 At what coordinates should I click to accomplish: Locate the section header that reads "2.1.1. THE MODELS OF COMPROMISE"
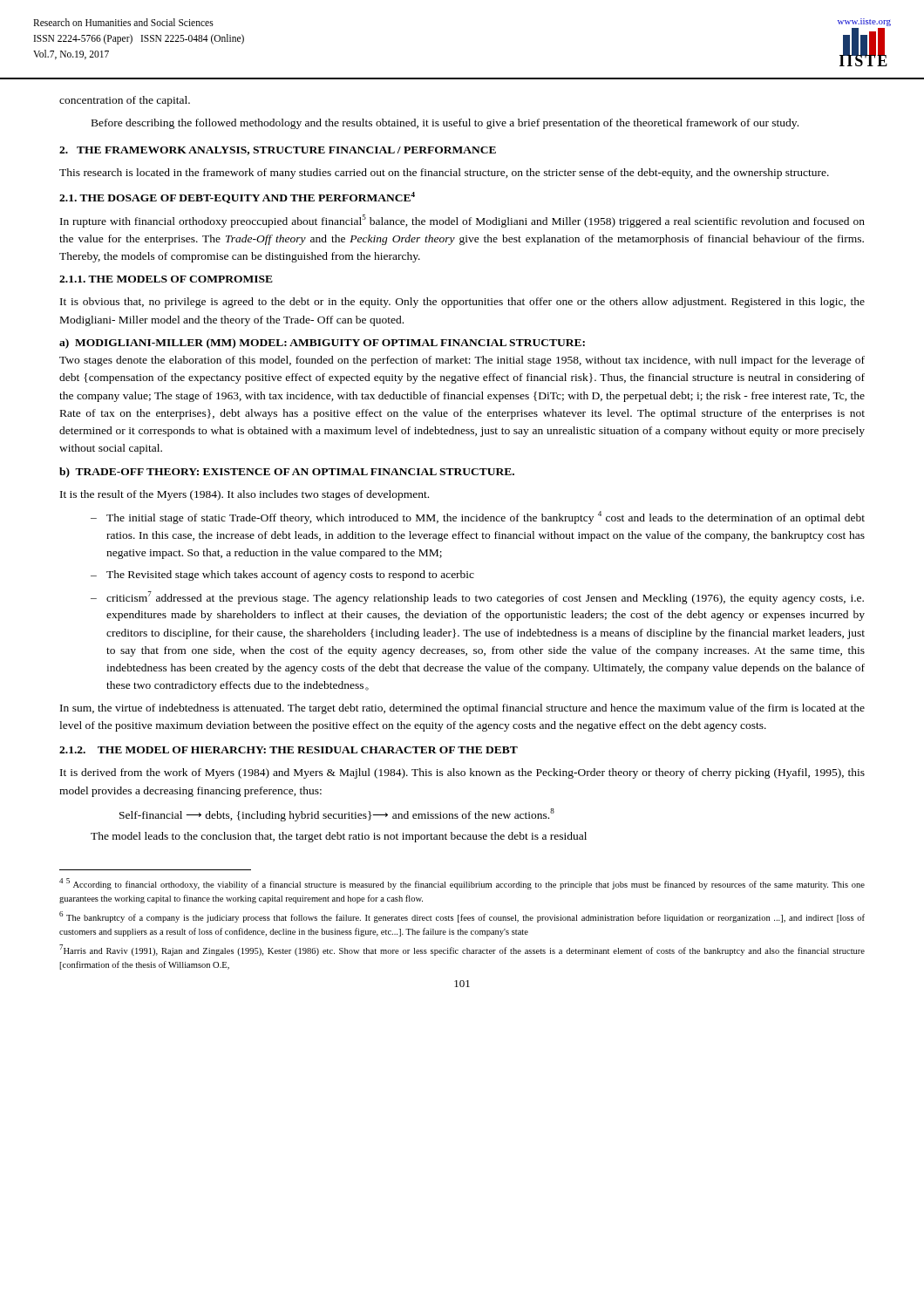point(166,279)
